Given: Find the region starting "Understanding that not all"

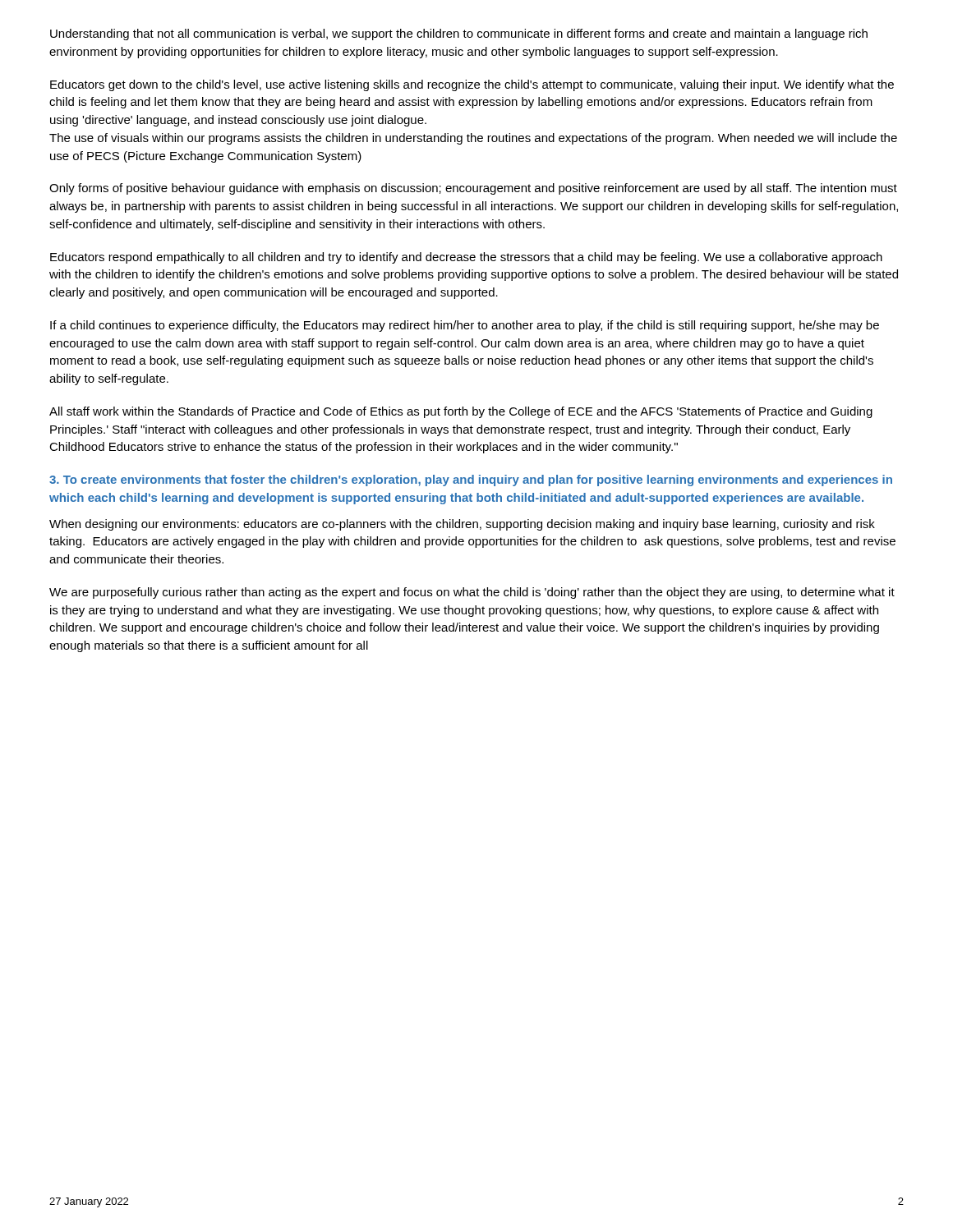Looking at the screenshot, I should tap(459, 42).
